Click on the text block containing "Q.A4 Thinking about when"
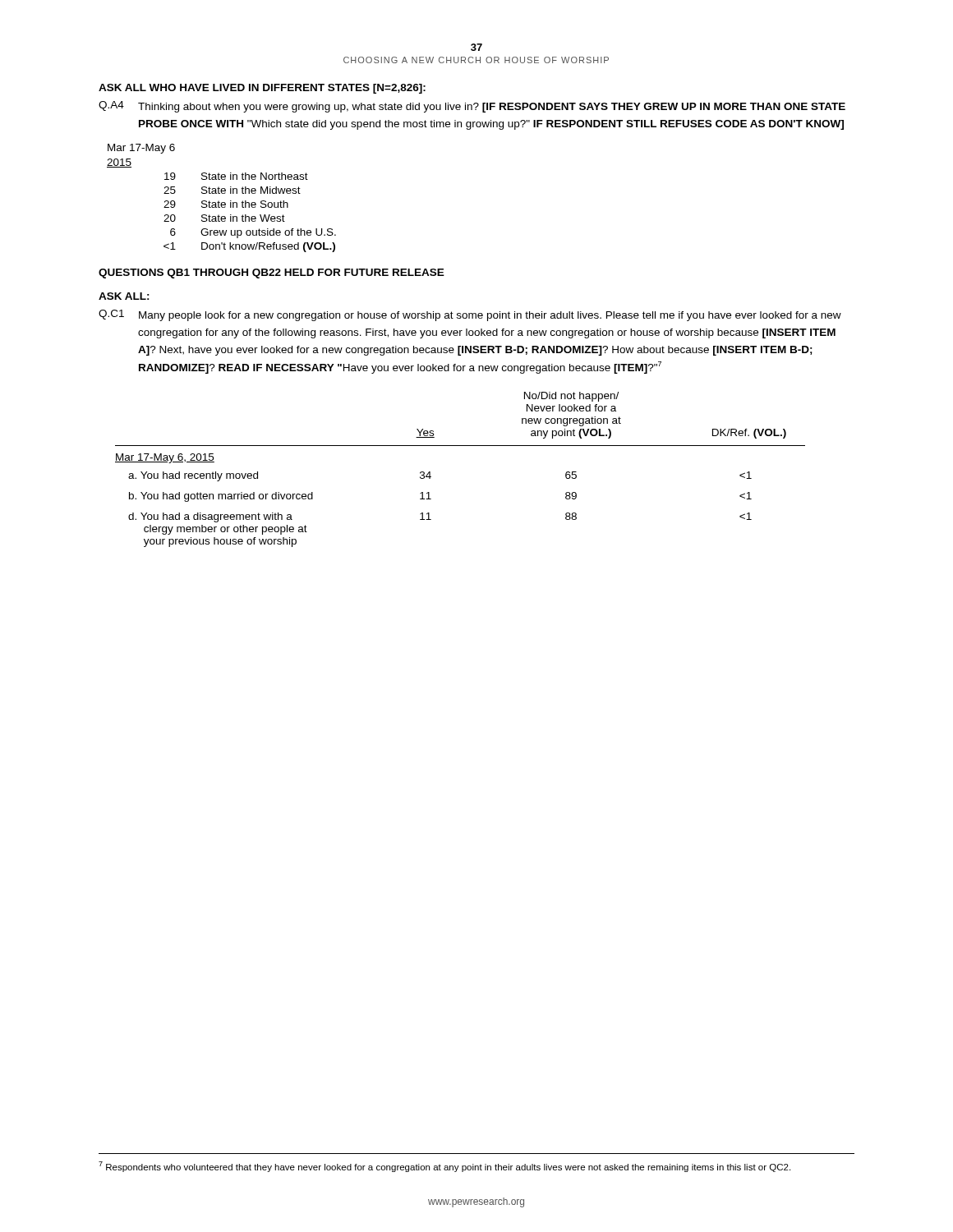The width and height of the screenshot is (953, 1232). (x=476, y=116)
